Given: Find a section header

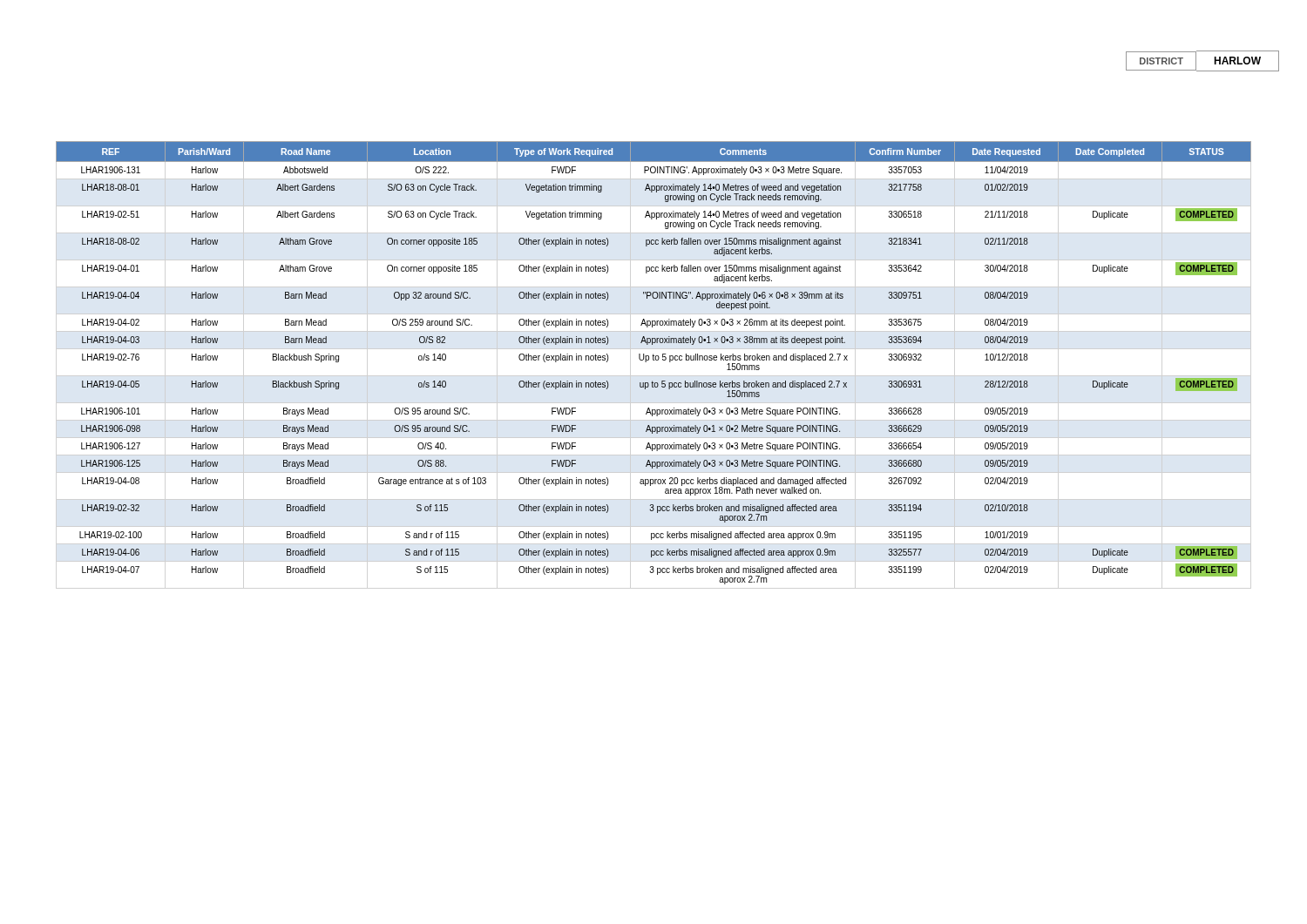Looking at the screenshot, I should 1203,61.
